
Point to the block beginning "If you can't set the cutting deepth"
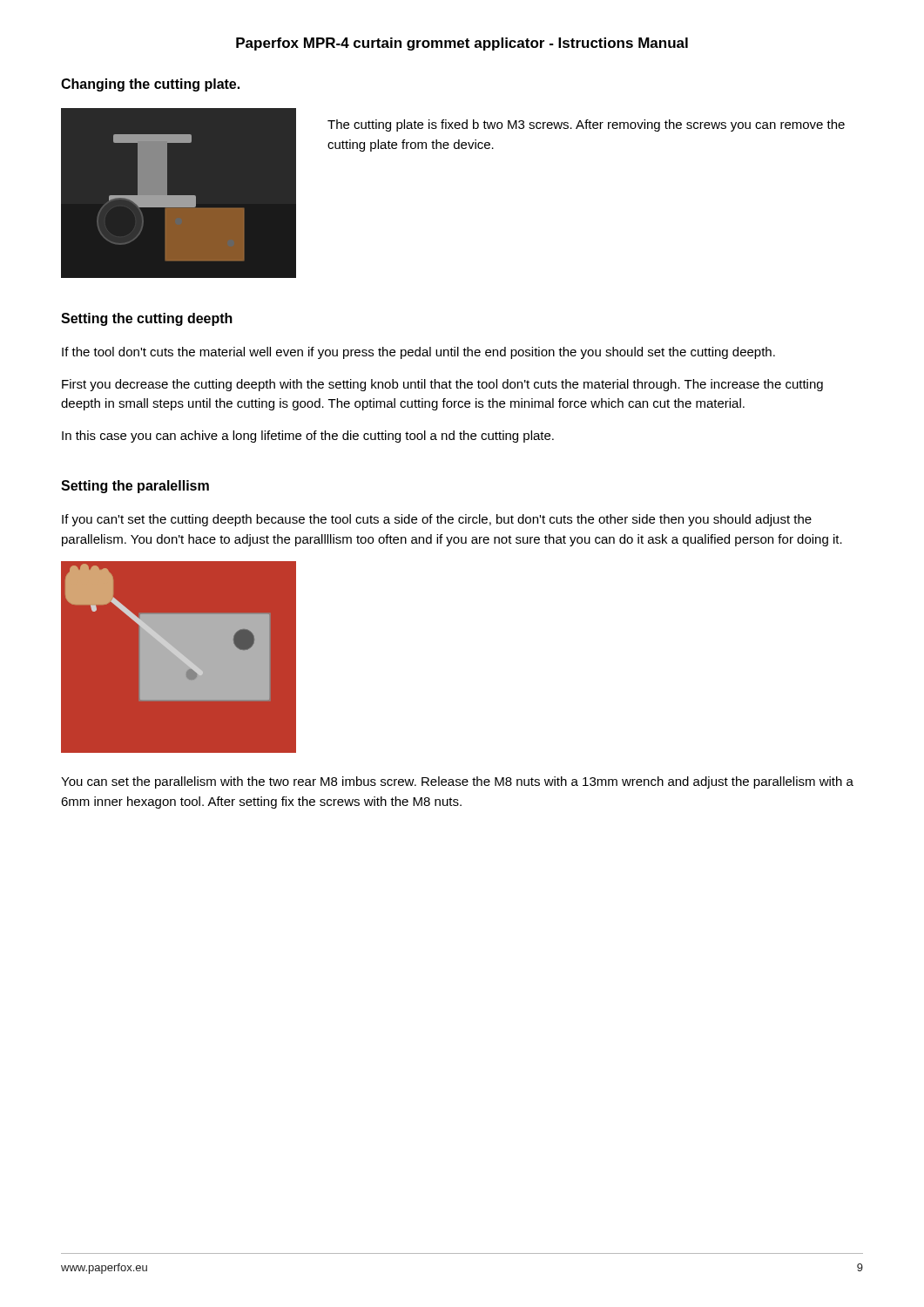452,529
